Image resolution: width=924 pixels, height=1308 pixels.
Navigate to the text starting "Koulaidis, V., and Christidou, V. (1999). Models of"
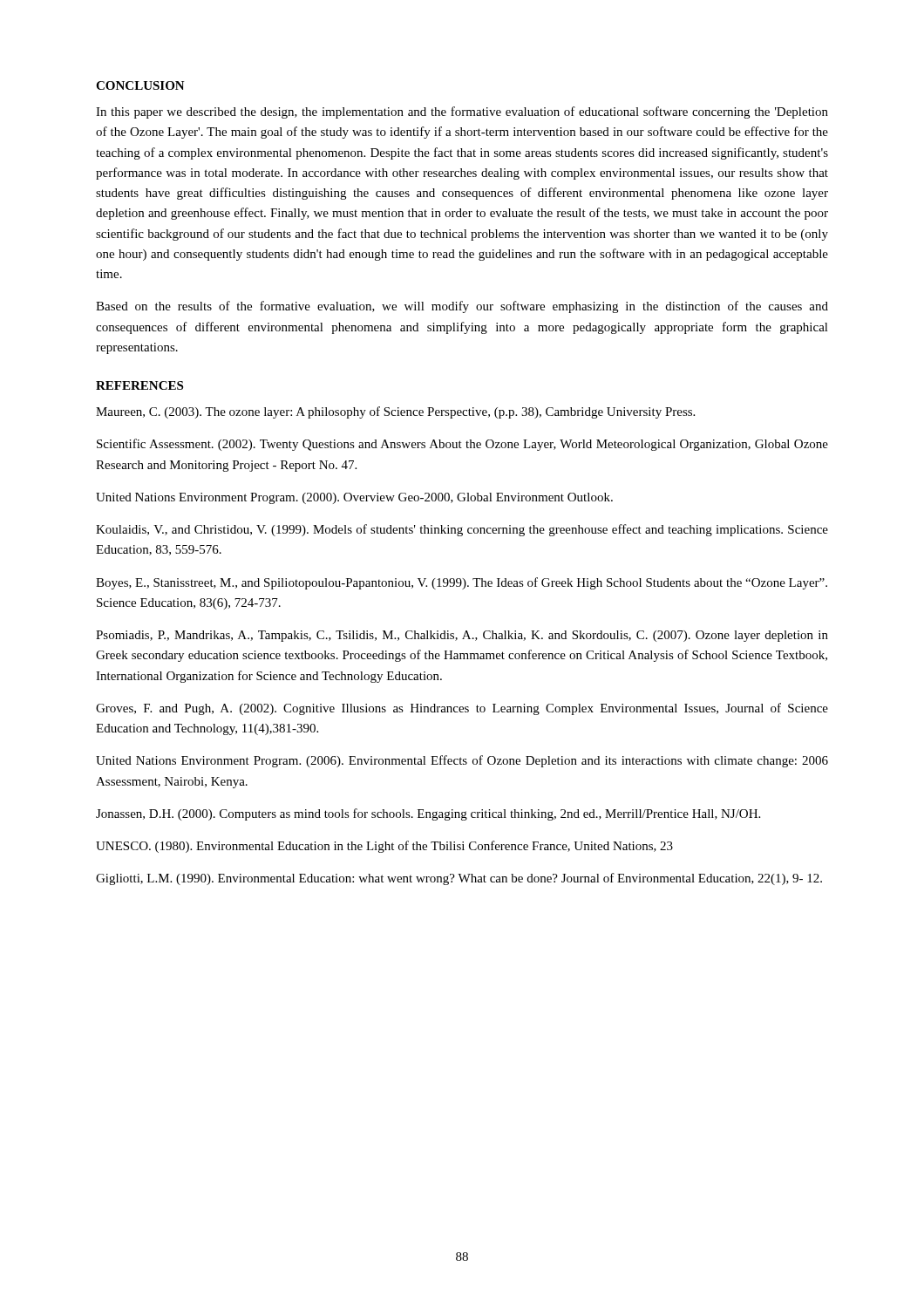tap(462, 539)
